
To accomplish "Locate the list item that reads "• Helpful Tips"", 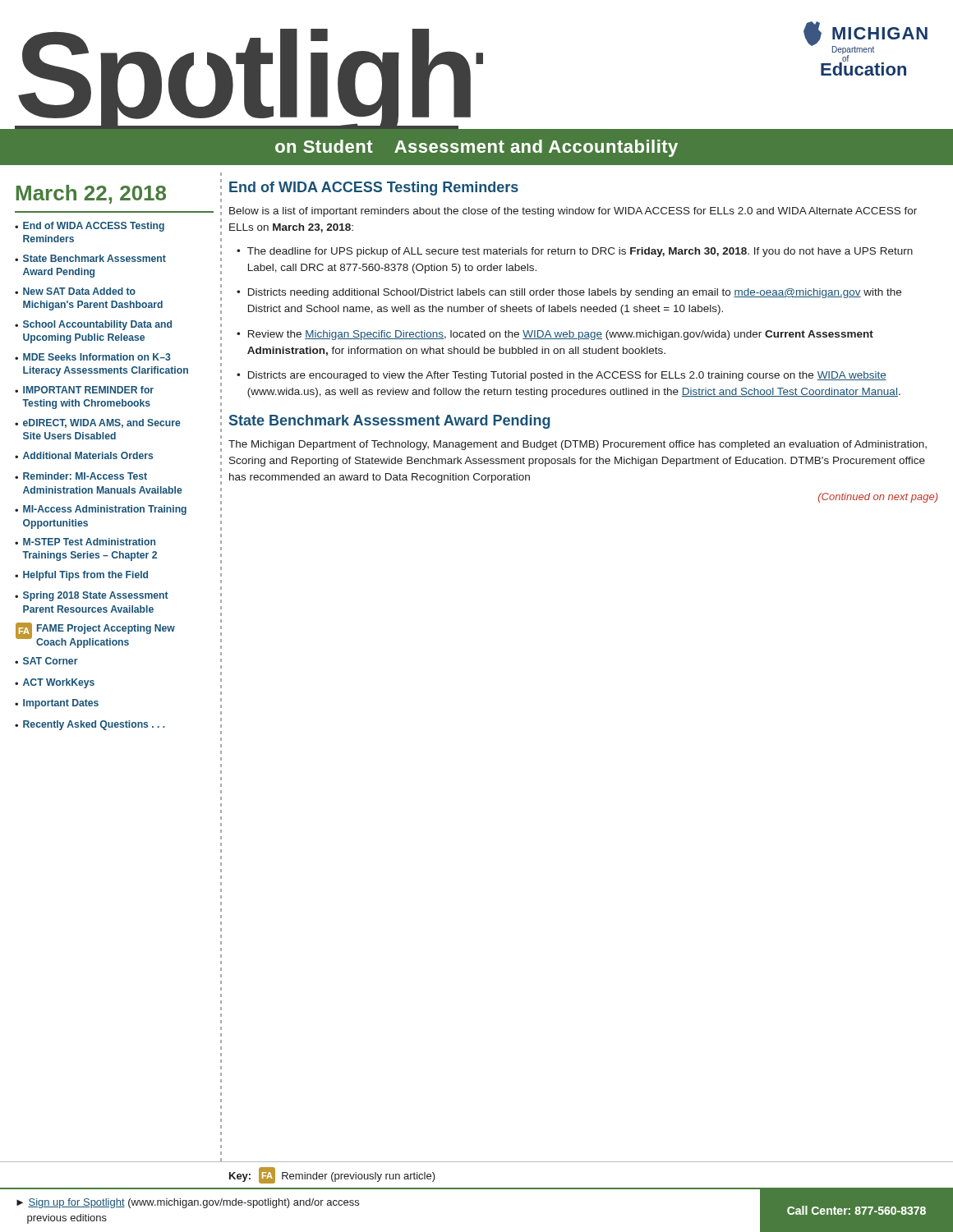I will (x=82, y=576).
